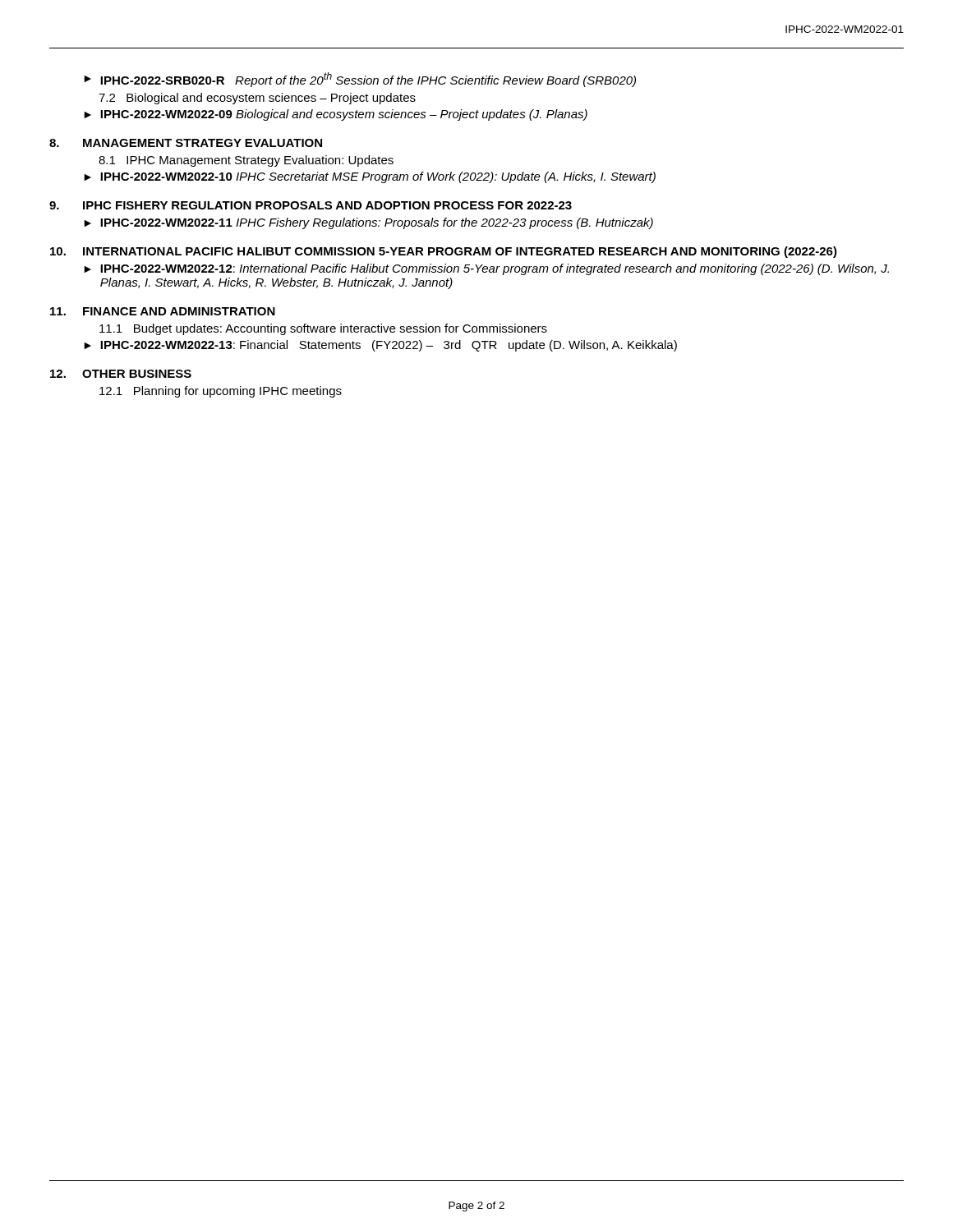Click on the list item that says "► IPHC-2022-SRB020-R Report of the 20th"
The image size is (953, 1232).
[359, 79]
